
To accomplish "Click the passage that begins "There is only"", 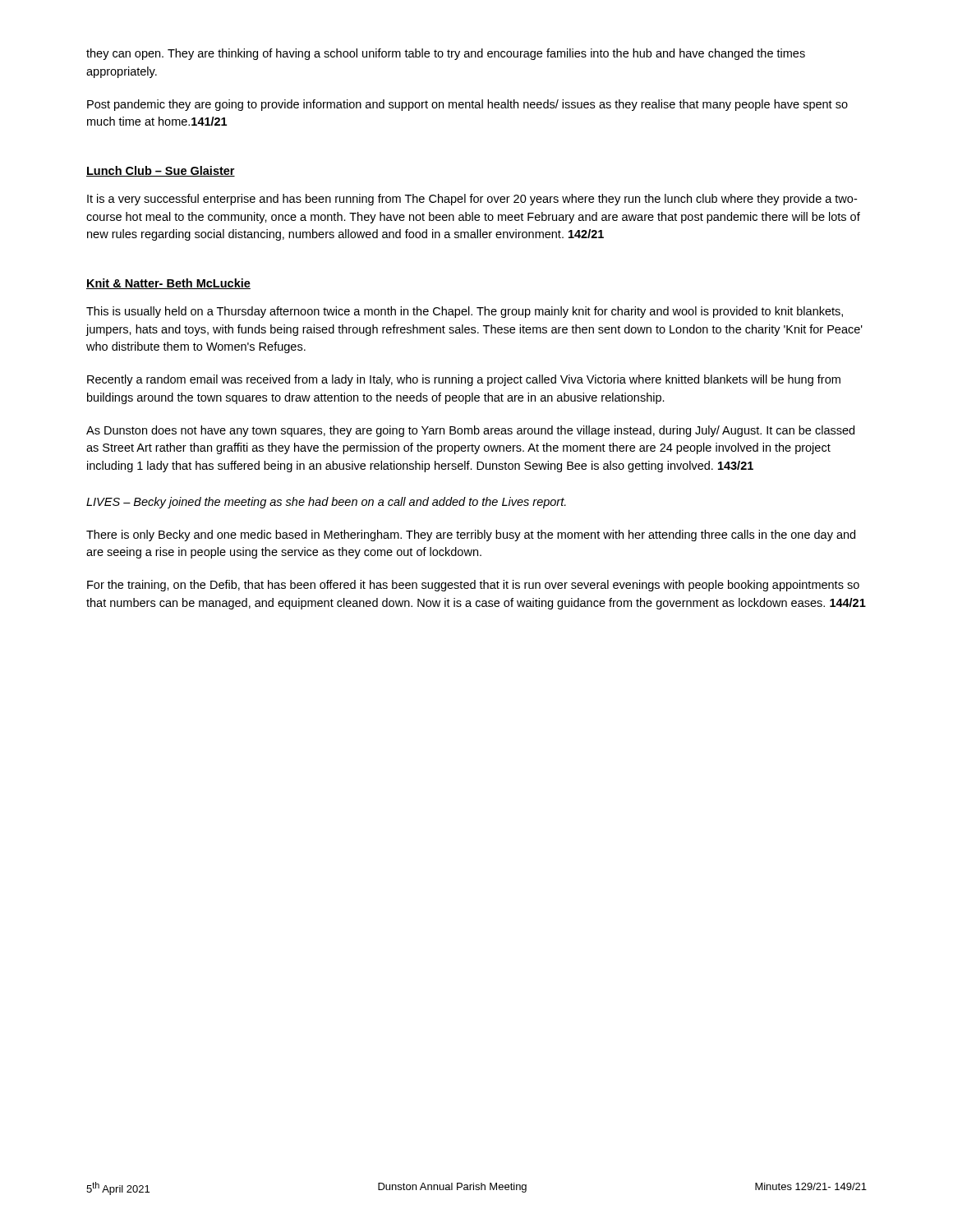I will pos(471,543).
